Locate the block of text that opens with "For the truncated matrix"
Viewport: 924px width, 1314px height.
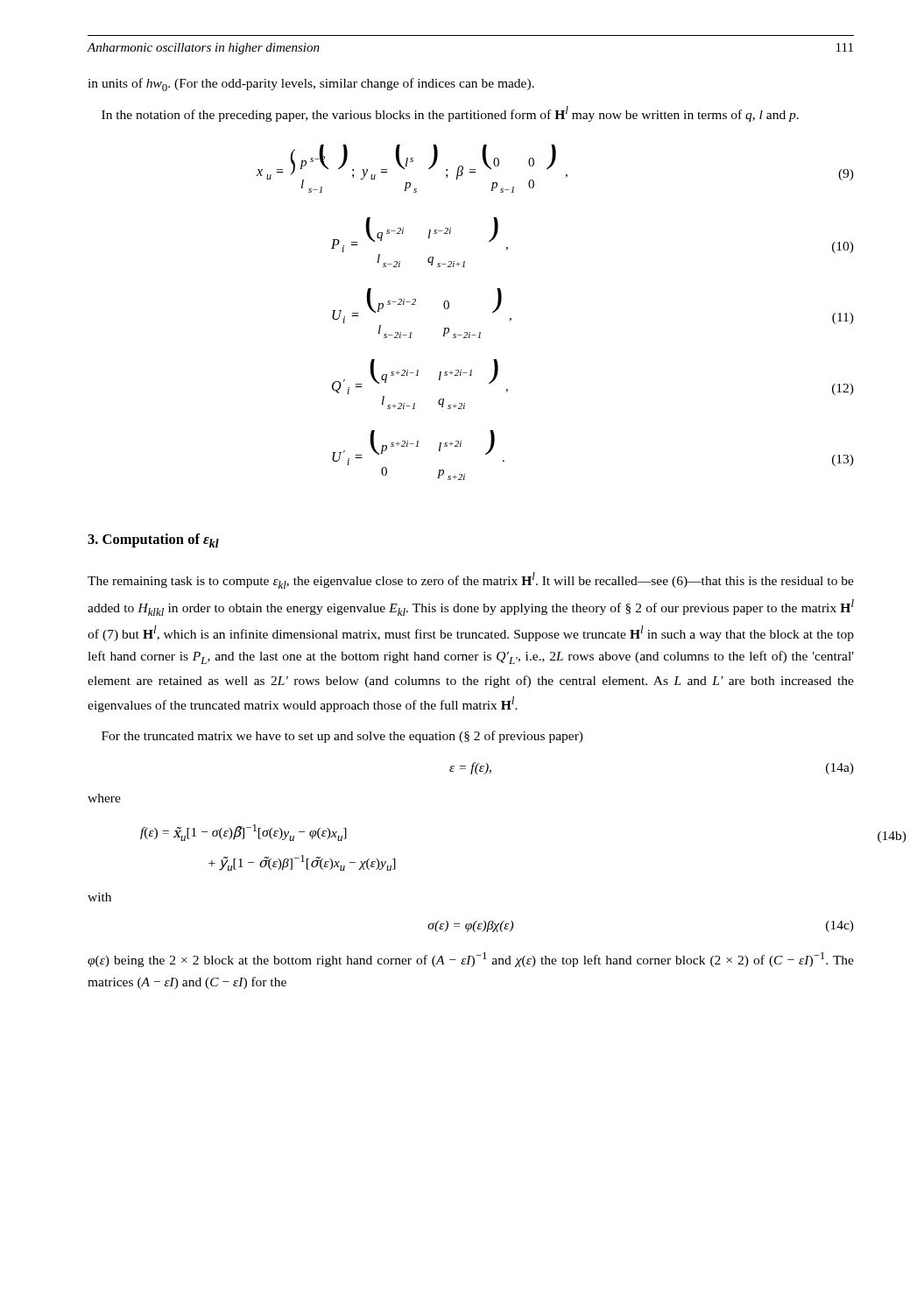[335, 735]
